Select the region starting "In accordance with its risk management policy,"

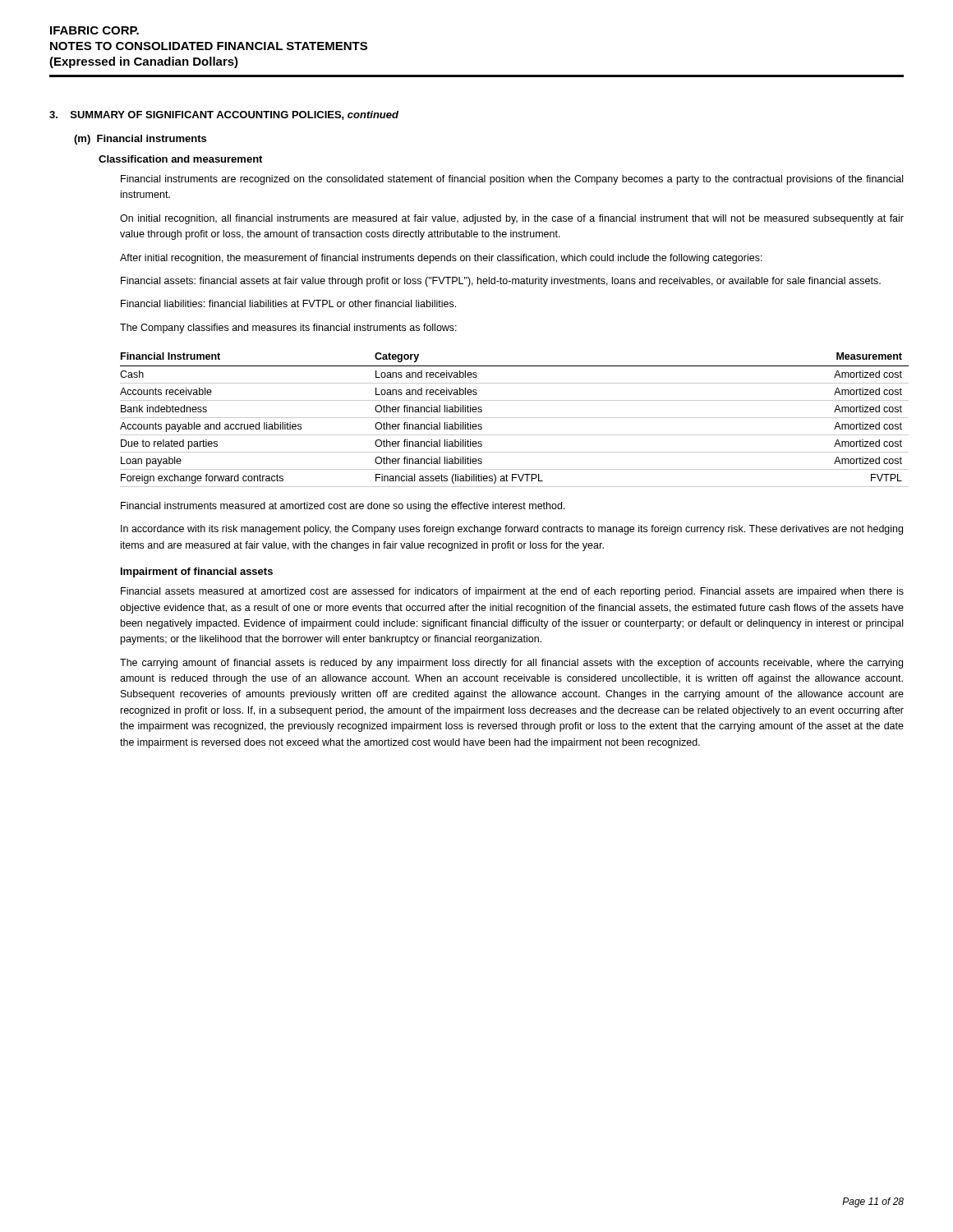click(512, 537)
